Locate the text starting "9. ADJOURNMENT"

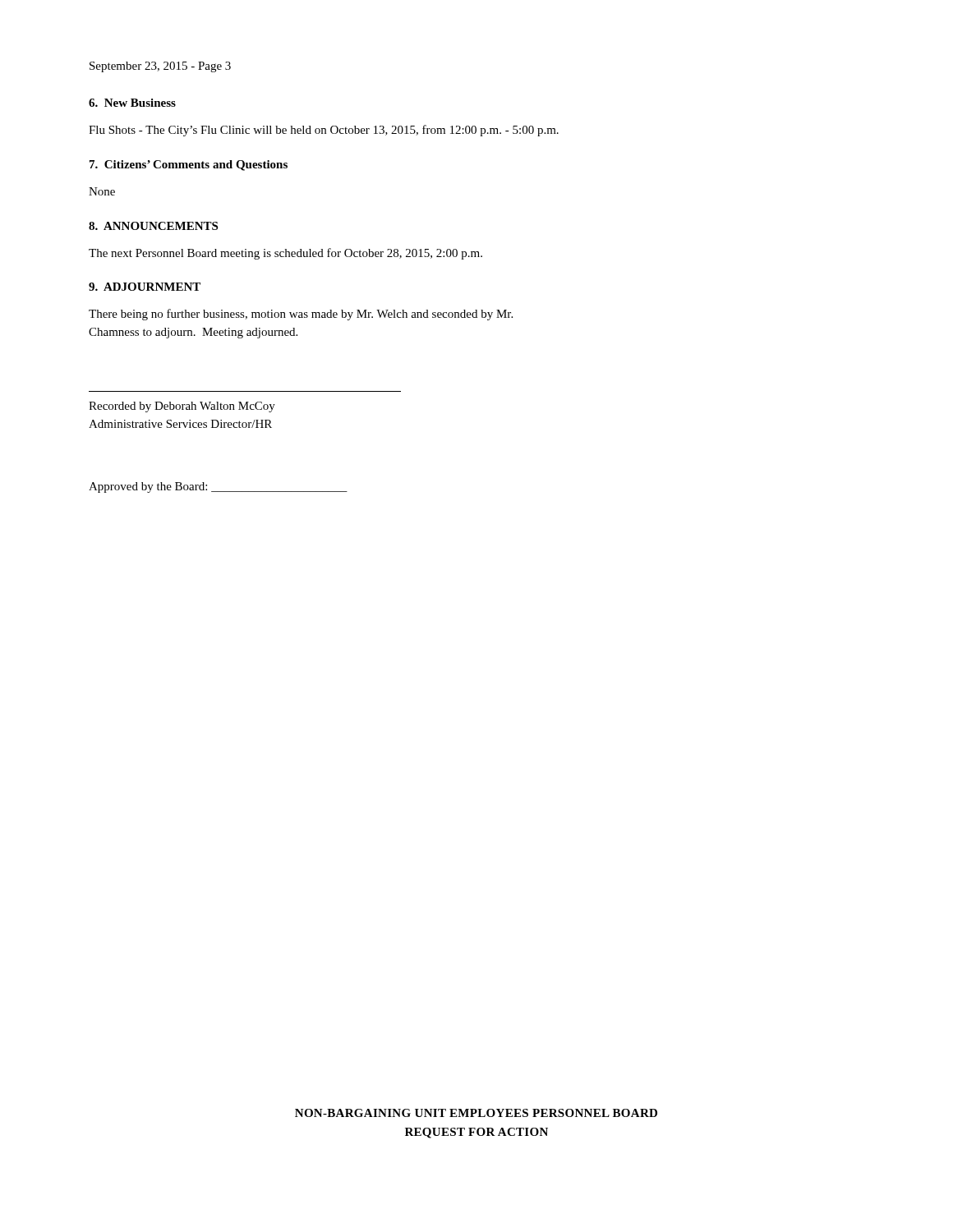[x=145, y=287]
